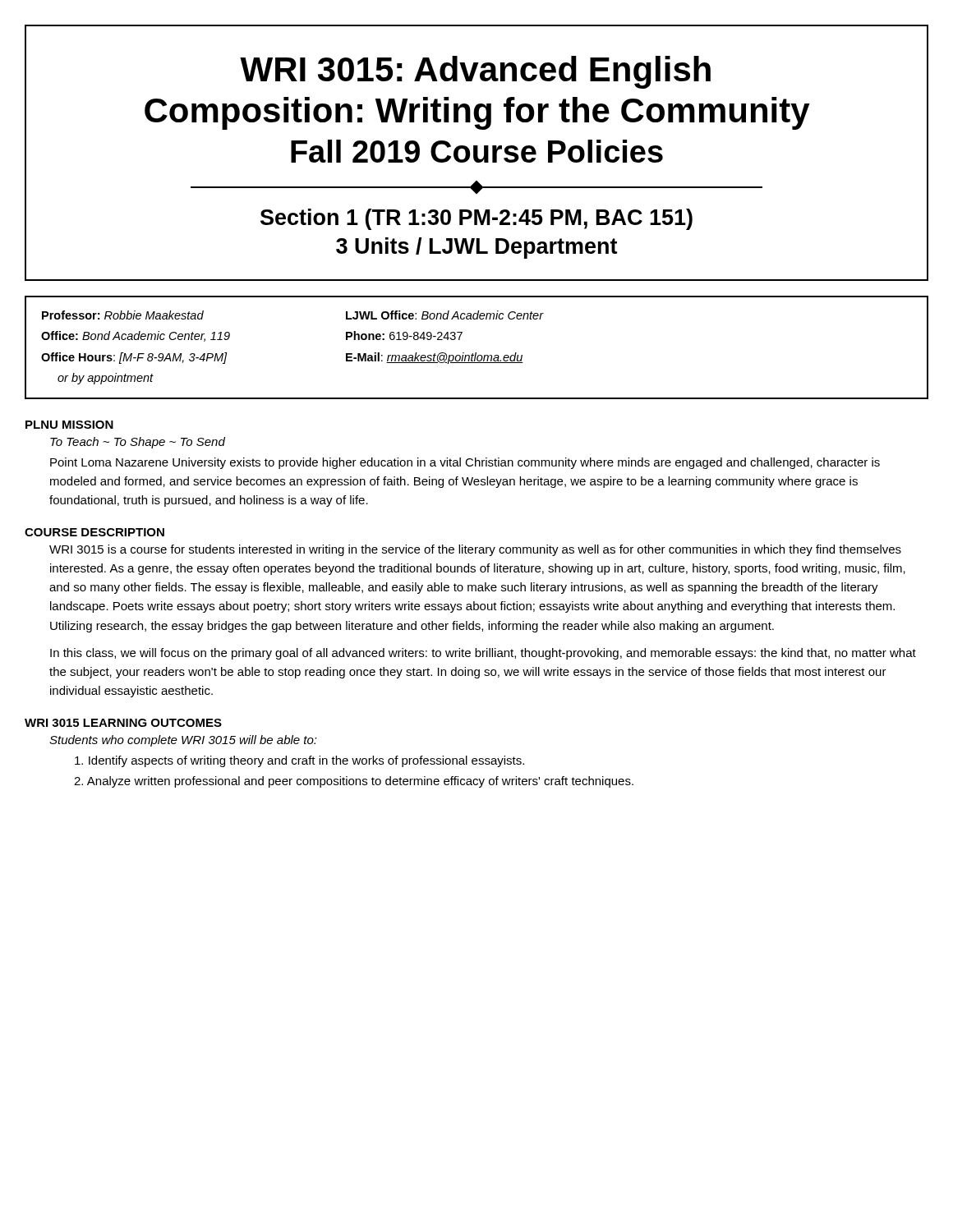Find the block on this page that starts "Point Loma Nazarene University"

(465, 481)
